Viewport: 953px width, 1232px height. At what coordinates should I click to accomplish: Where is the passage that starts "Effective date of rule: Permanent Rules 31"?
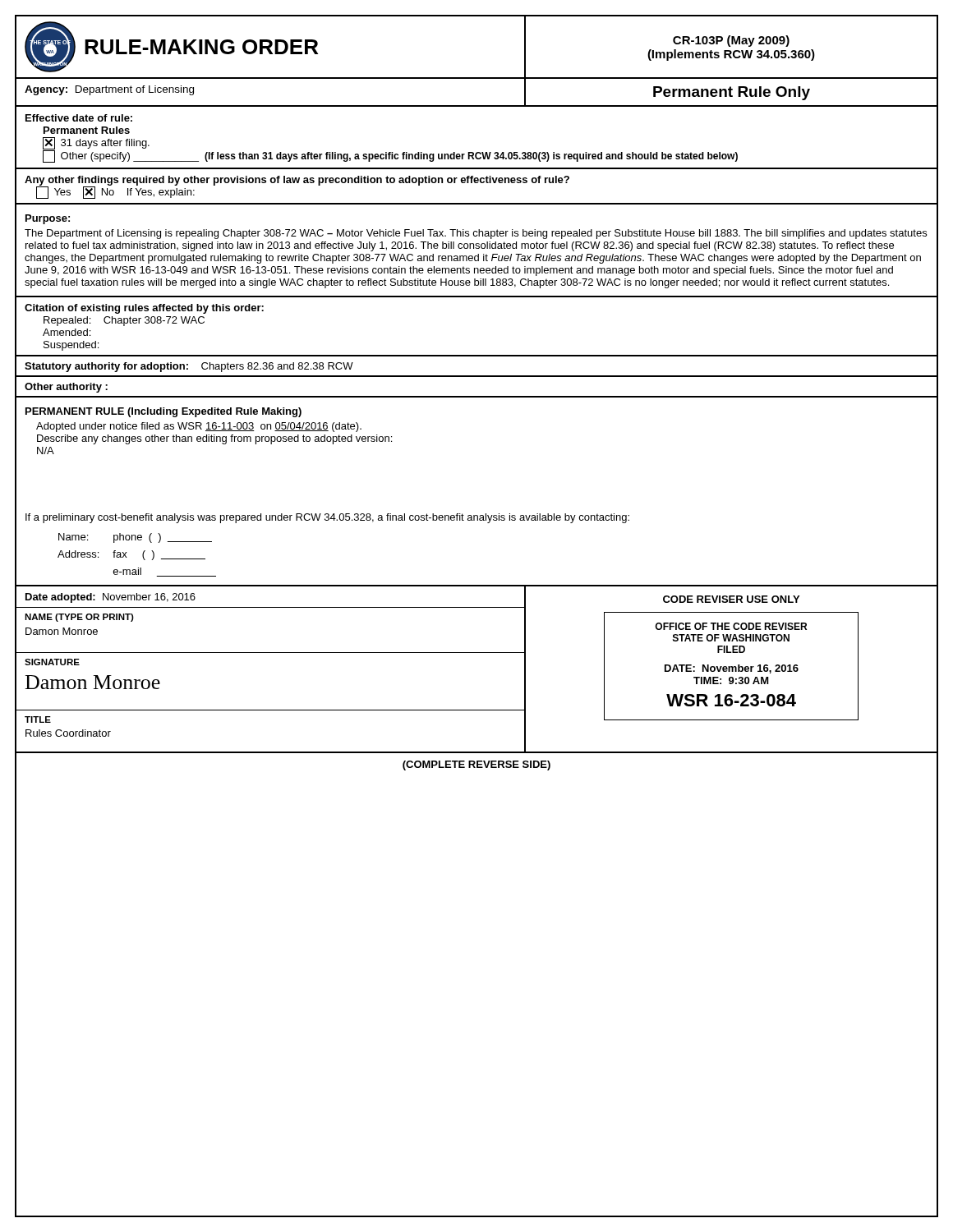point(79,118)
